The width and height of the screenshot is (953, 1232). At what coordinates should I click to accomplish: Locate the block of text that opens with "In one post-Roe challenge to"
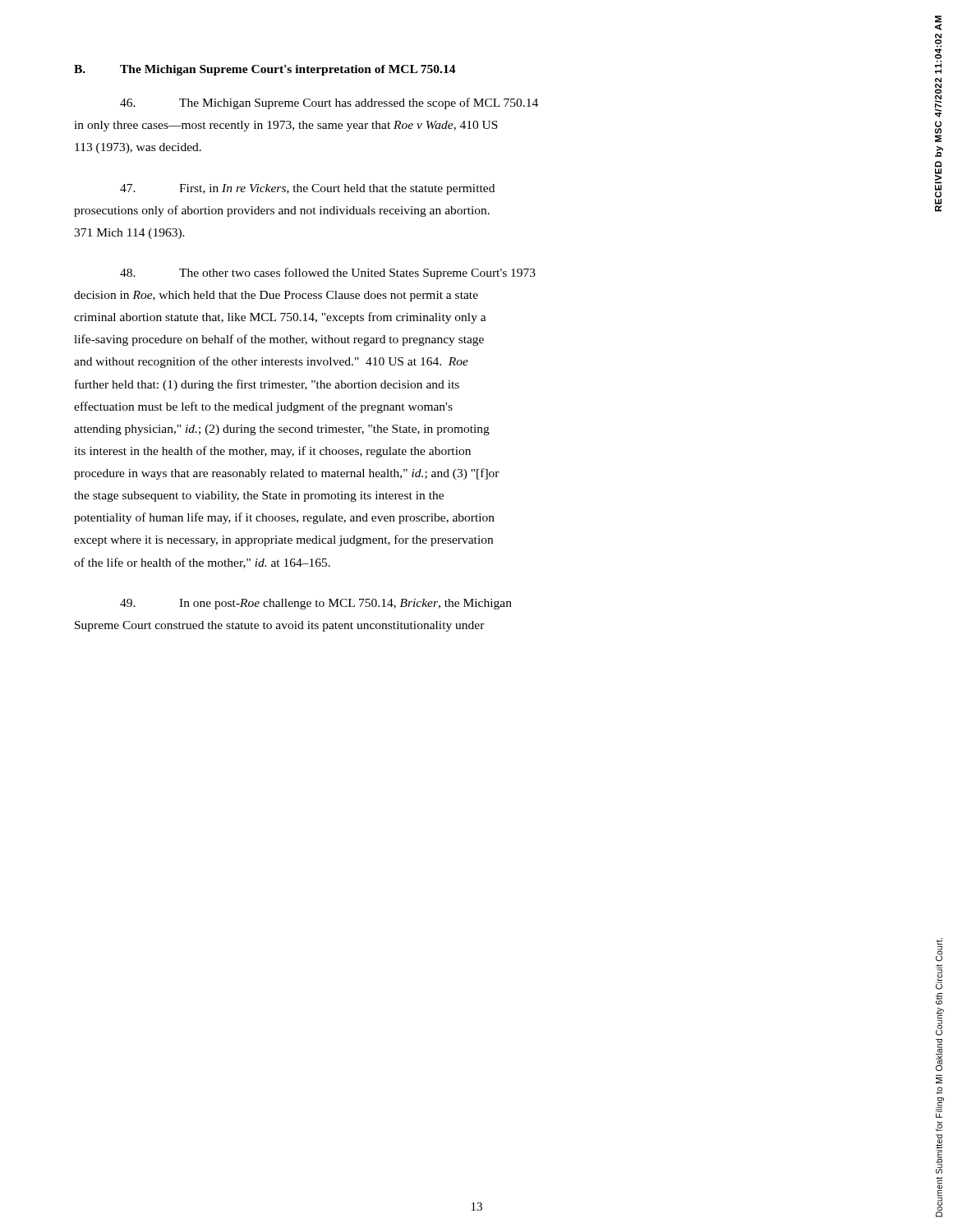click(x=460, y=613)
